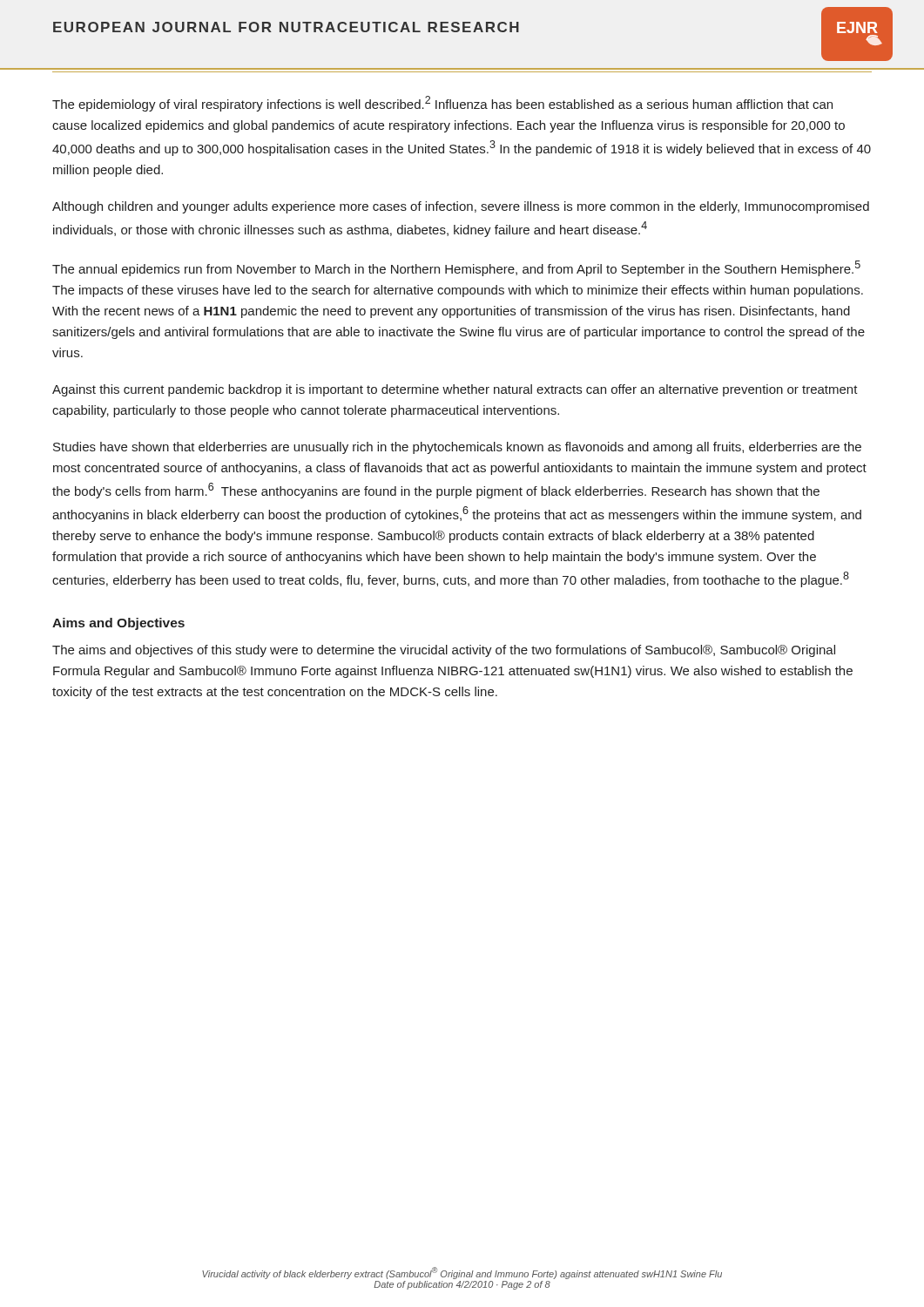The height and width of the screenshot is (1307, 924).
Task: Locate the text block starting "The aims and objectives of this study were"
Action: 453,670
